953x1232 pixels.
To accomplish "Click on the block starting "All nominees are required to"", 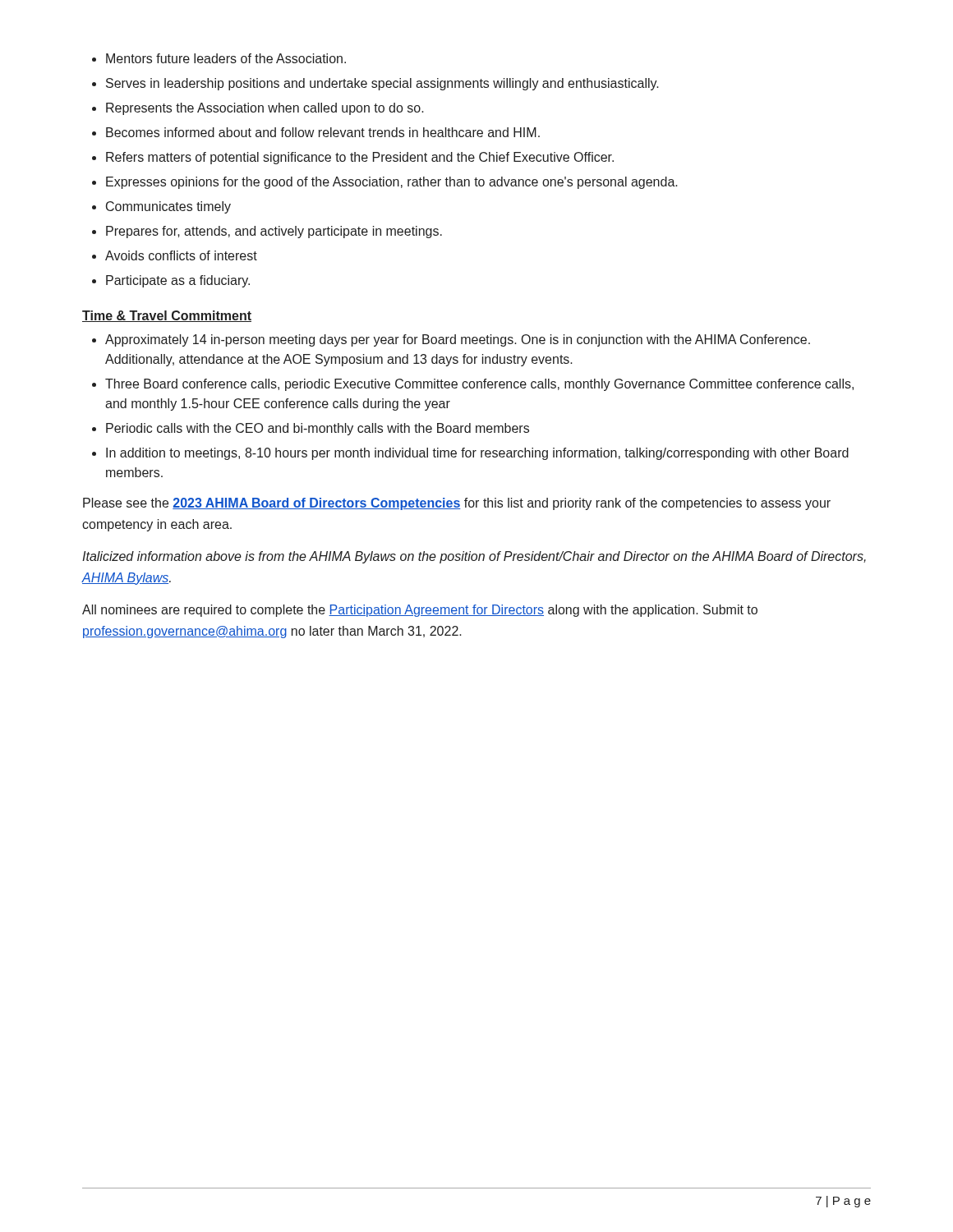I will point(420,621).
